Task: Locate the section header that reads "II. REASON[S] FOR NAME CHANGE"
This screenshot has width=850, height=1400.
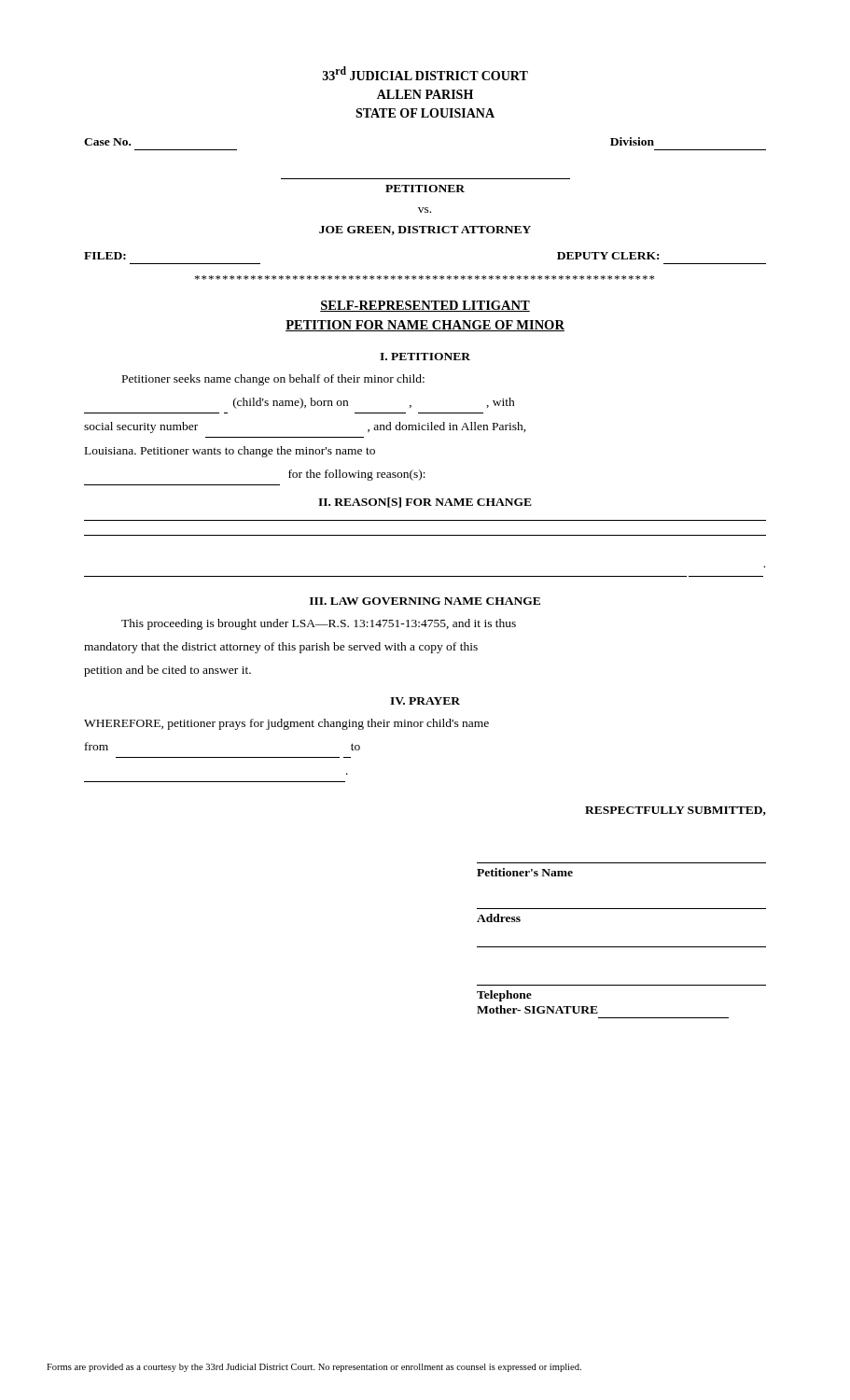Action: 425,501
